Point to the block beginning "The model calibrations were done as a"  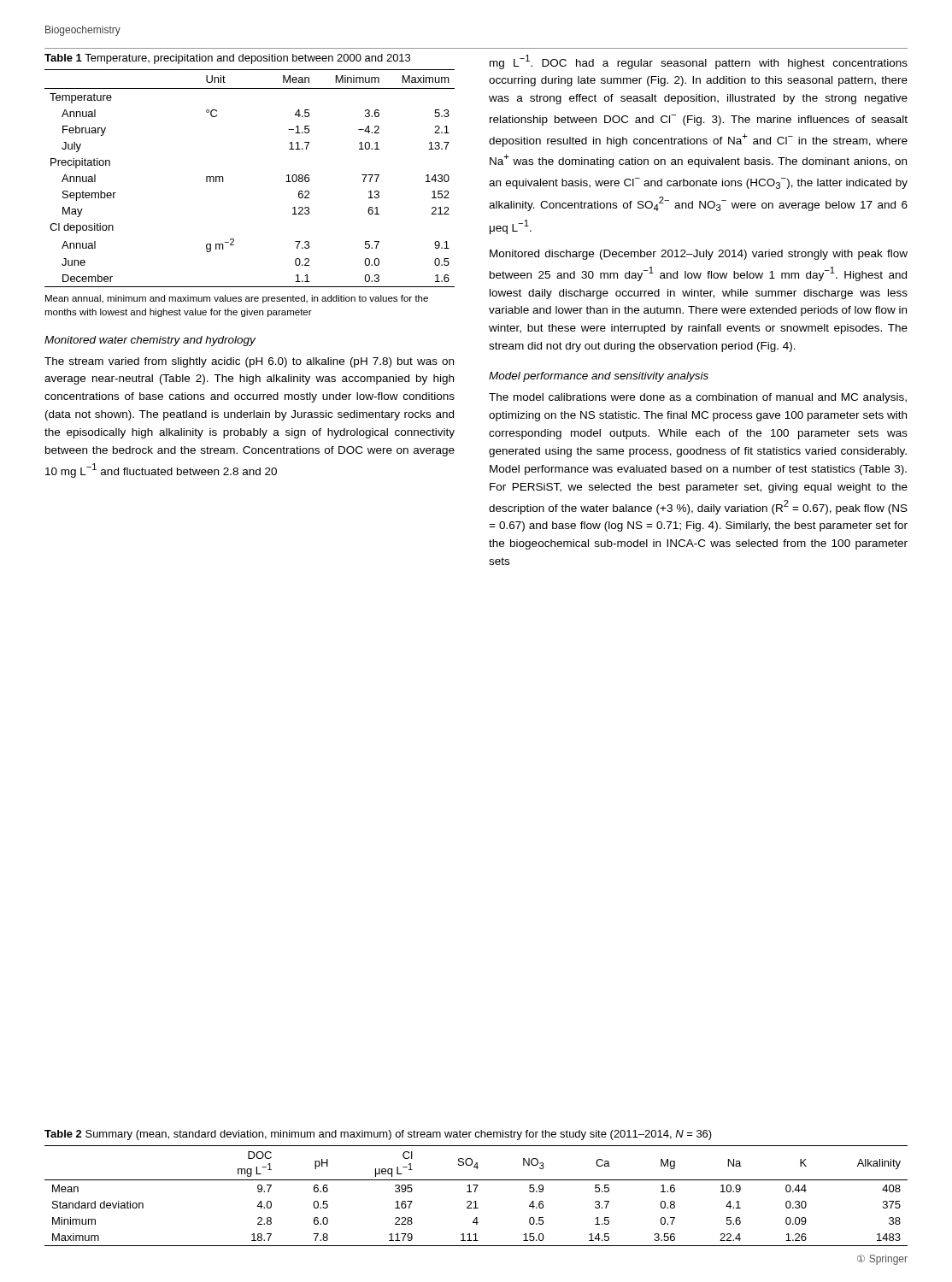[698, 479]
